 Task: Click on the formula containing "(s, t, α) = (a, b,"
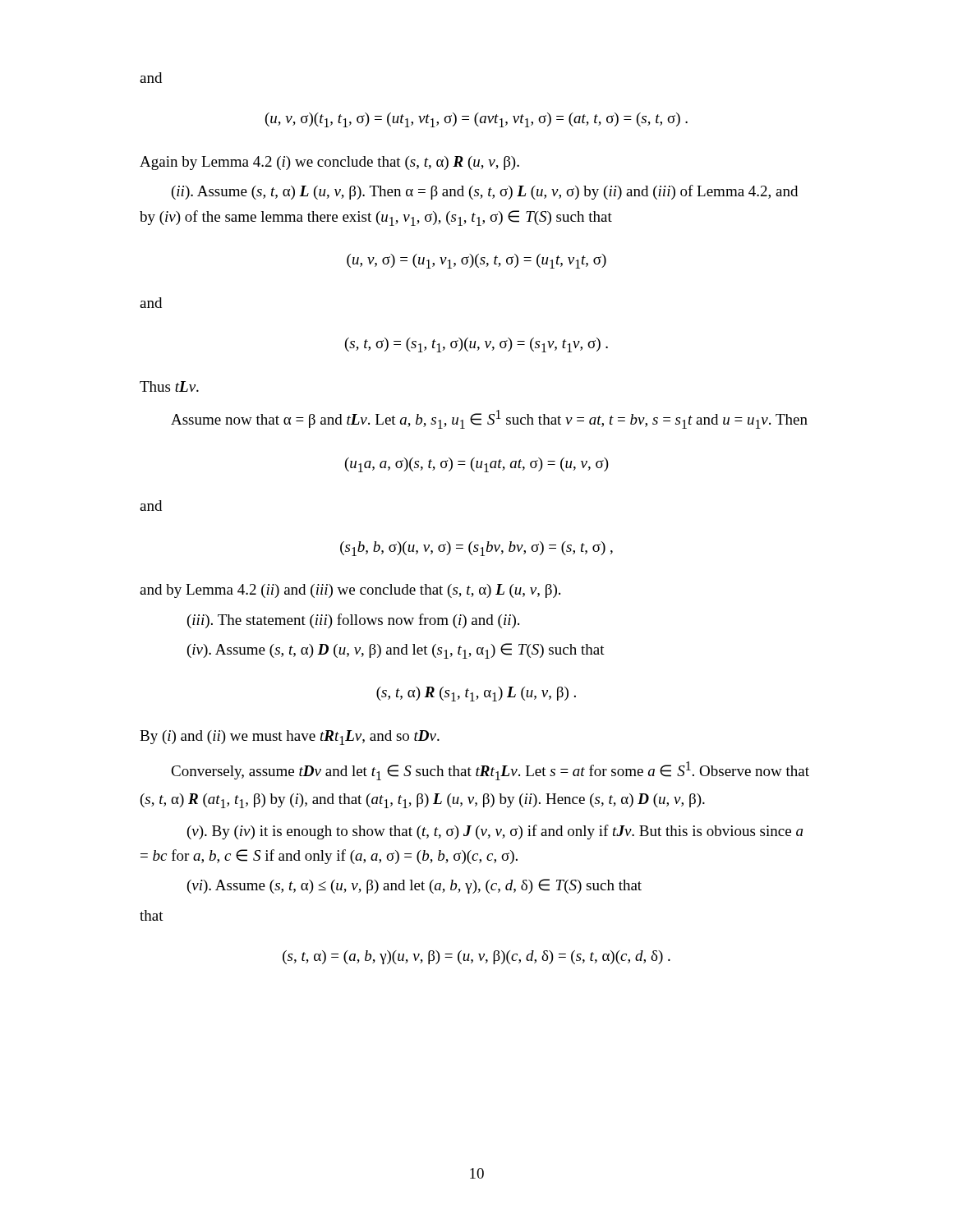point(476,956)
